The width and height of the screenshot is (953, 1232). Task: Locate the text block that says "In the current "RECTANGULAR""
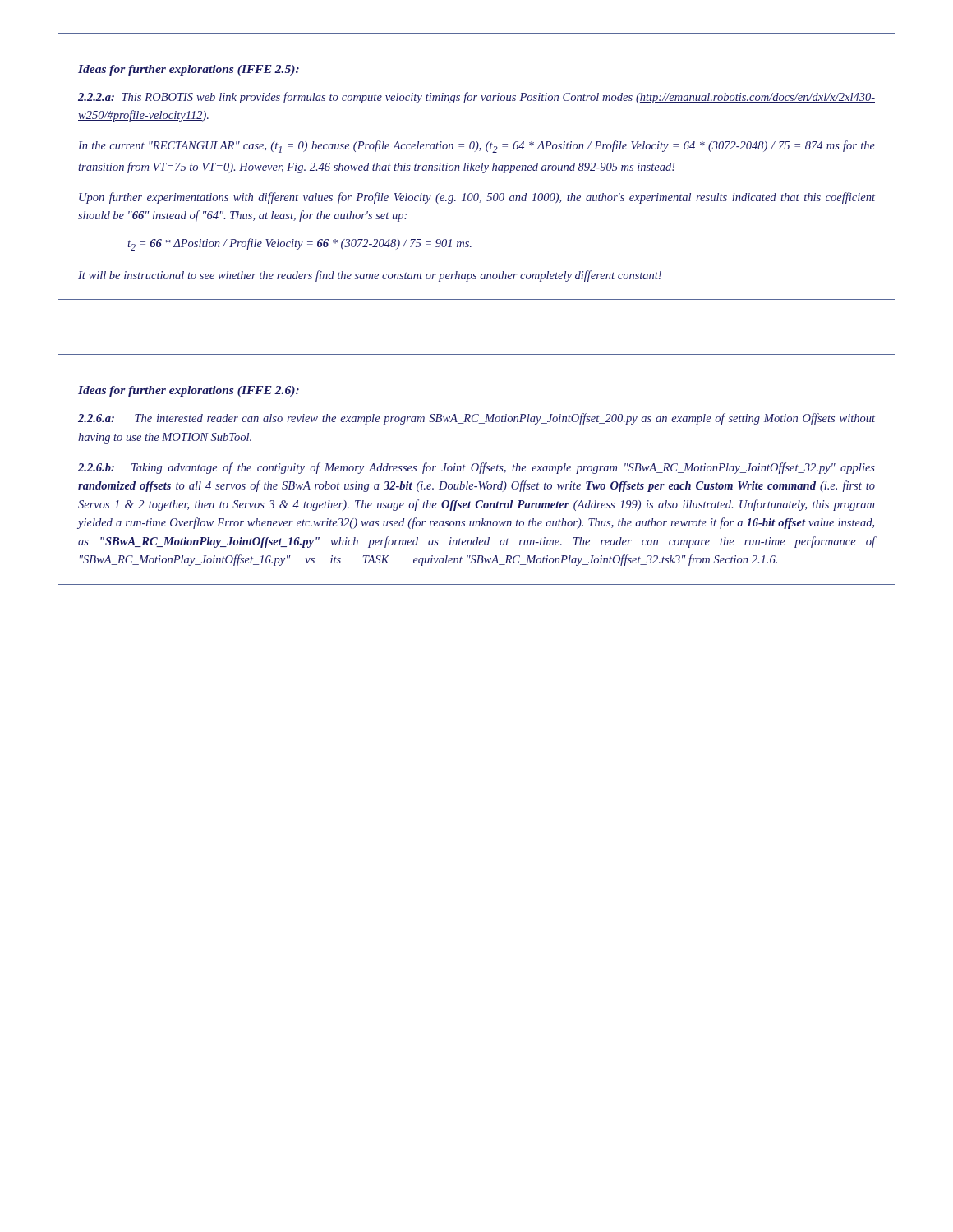[476, 156]
